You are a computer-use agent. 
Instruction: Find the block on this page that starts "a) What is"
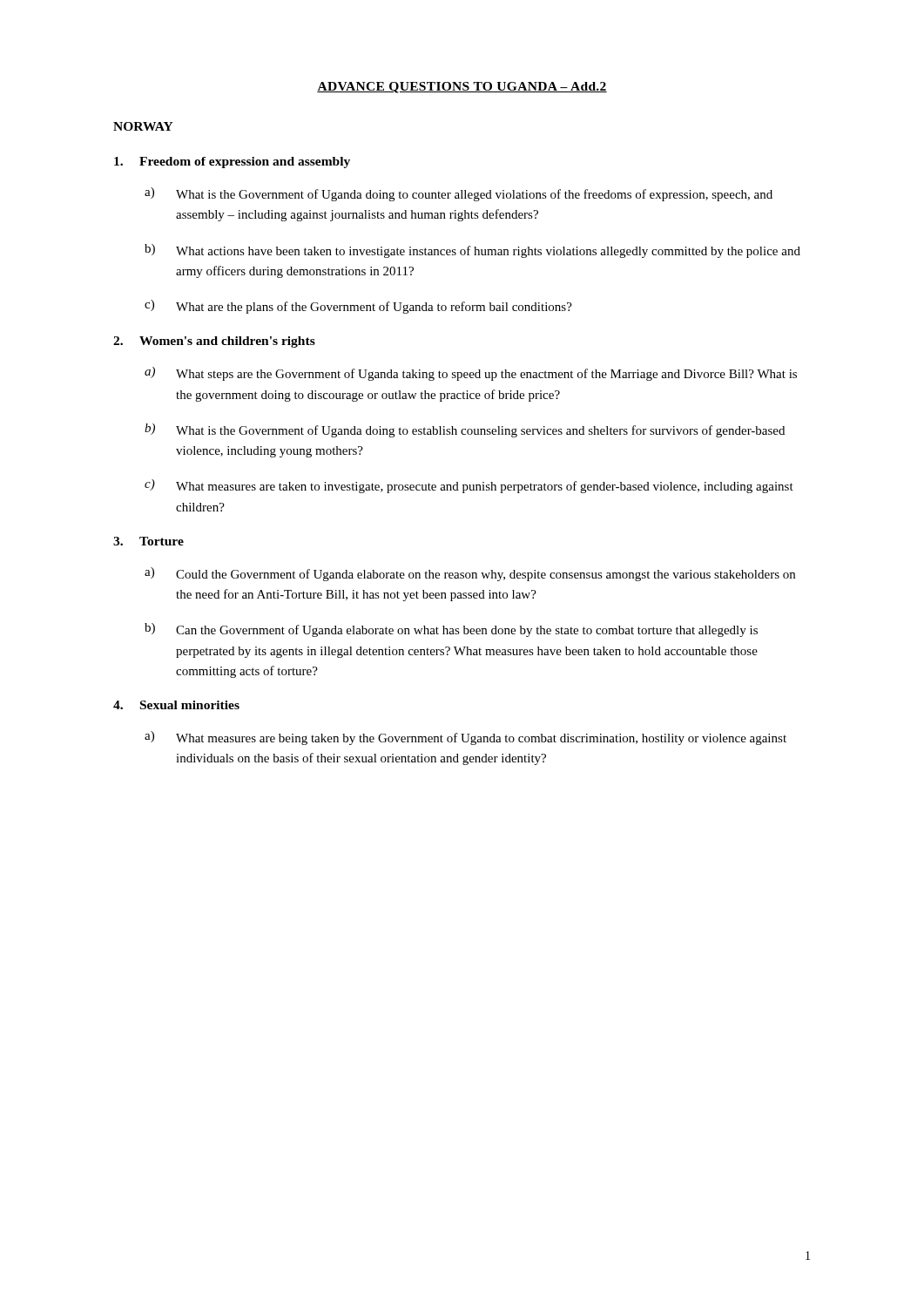(x=478, y=205)
